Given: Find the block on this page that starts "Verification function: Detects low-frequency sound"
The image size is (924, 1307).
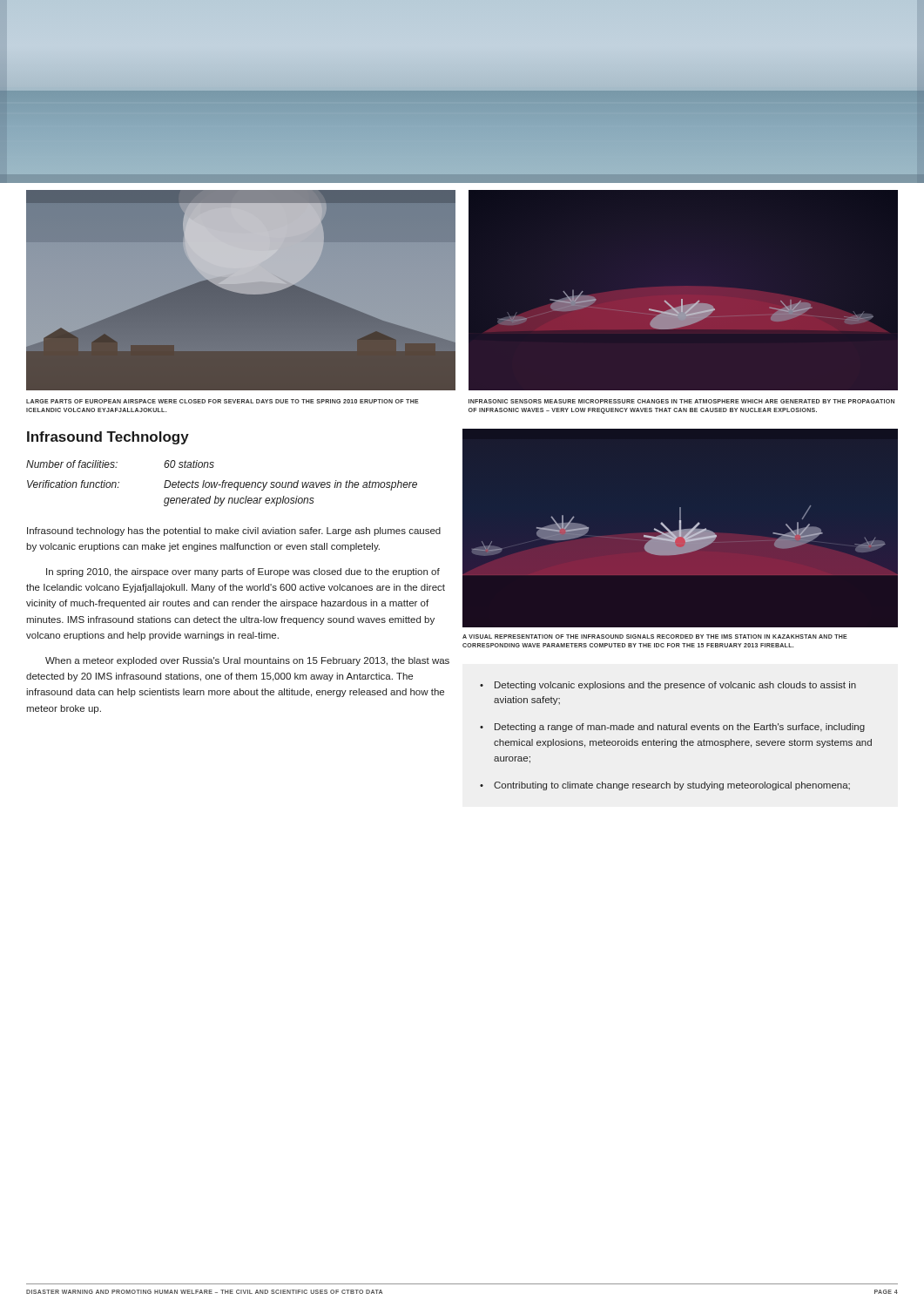Looking at the screenshot, I should pyautogui.click(x=238, y=492).
